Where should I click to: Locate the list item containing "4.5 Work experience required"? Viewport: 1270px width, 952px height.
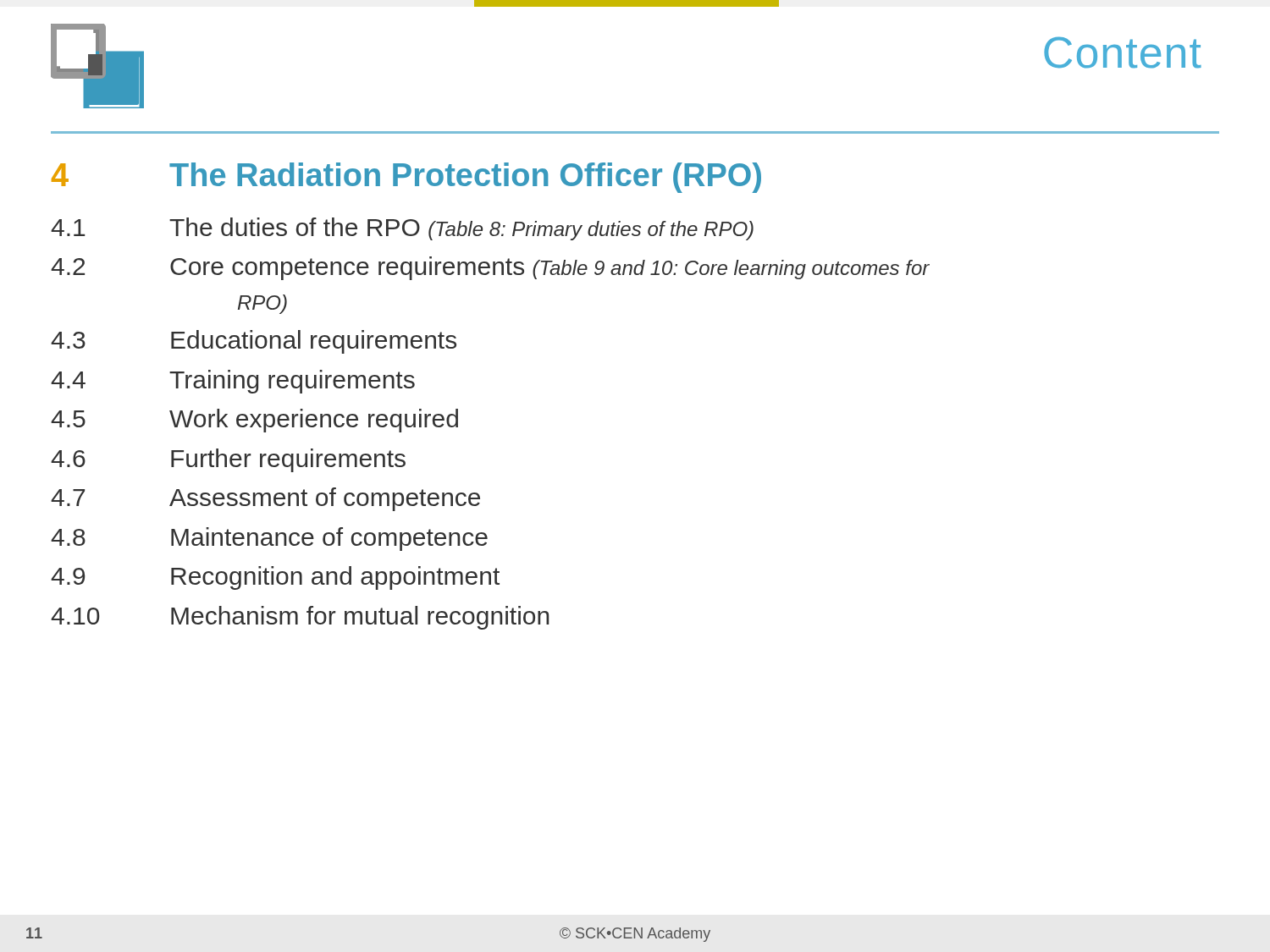pyautogui.click(x=255, y=419)
